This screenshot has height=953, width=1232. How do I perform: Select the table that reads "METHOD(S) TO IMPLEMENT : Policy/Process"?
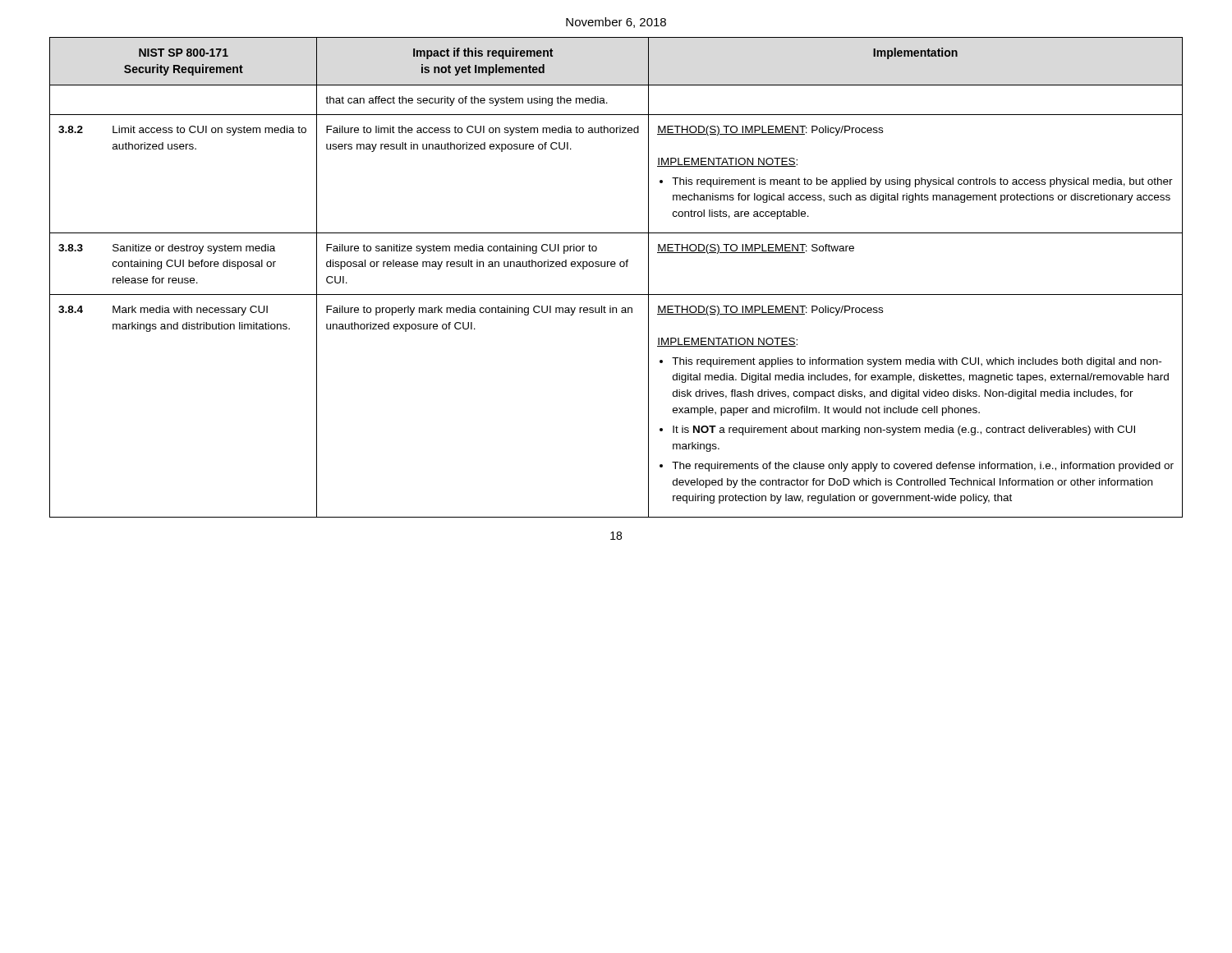(x=616, y=277)
